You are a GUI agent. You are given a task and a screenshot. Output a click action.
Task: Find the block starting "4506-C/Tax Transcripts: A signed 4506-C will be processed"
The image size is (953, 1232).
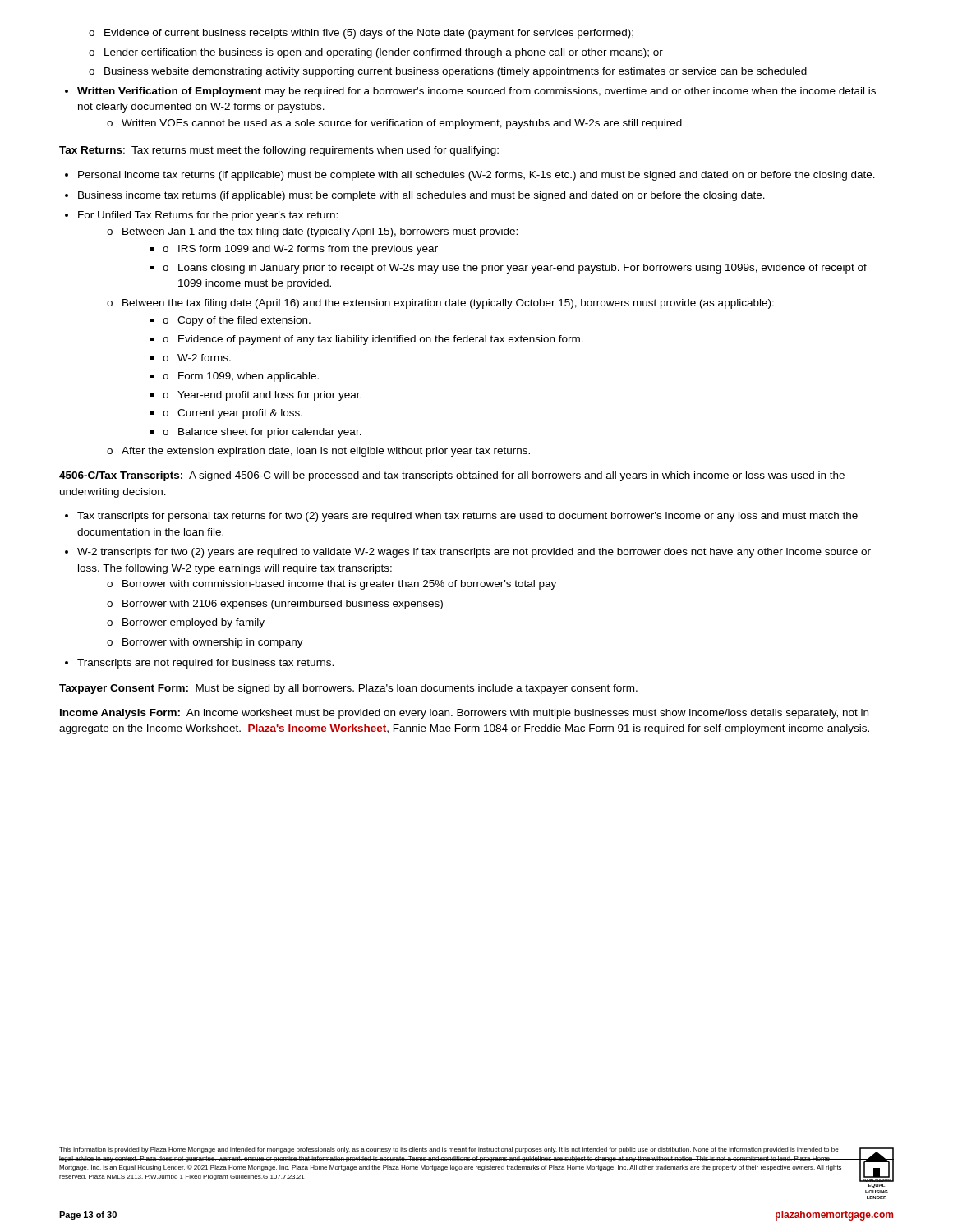click(476, 483)
